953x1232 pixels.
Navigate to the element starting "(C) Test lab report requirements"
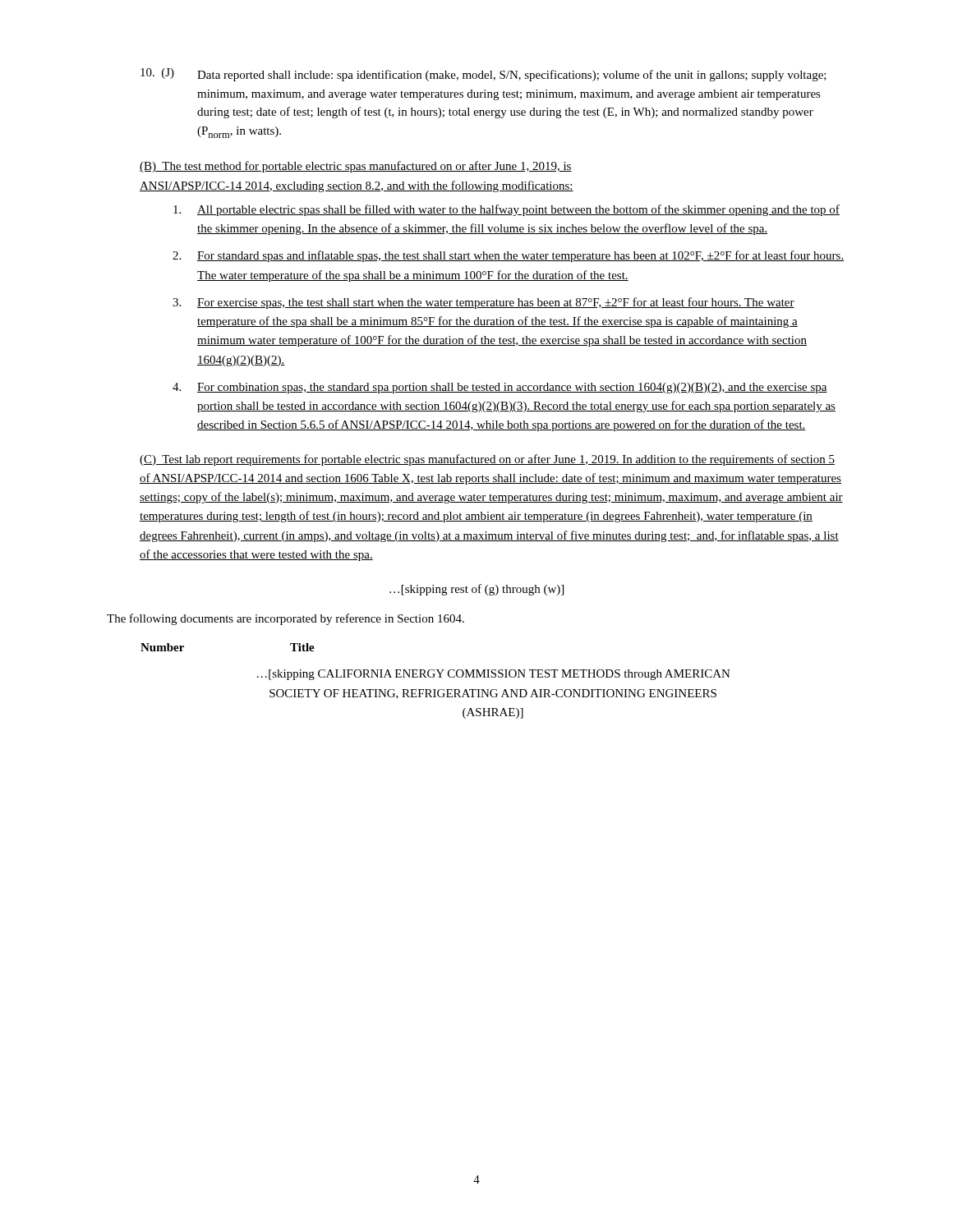491,506
